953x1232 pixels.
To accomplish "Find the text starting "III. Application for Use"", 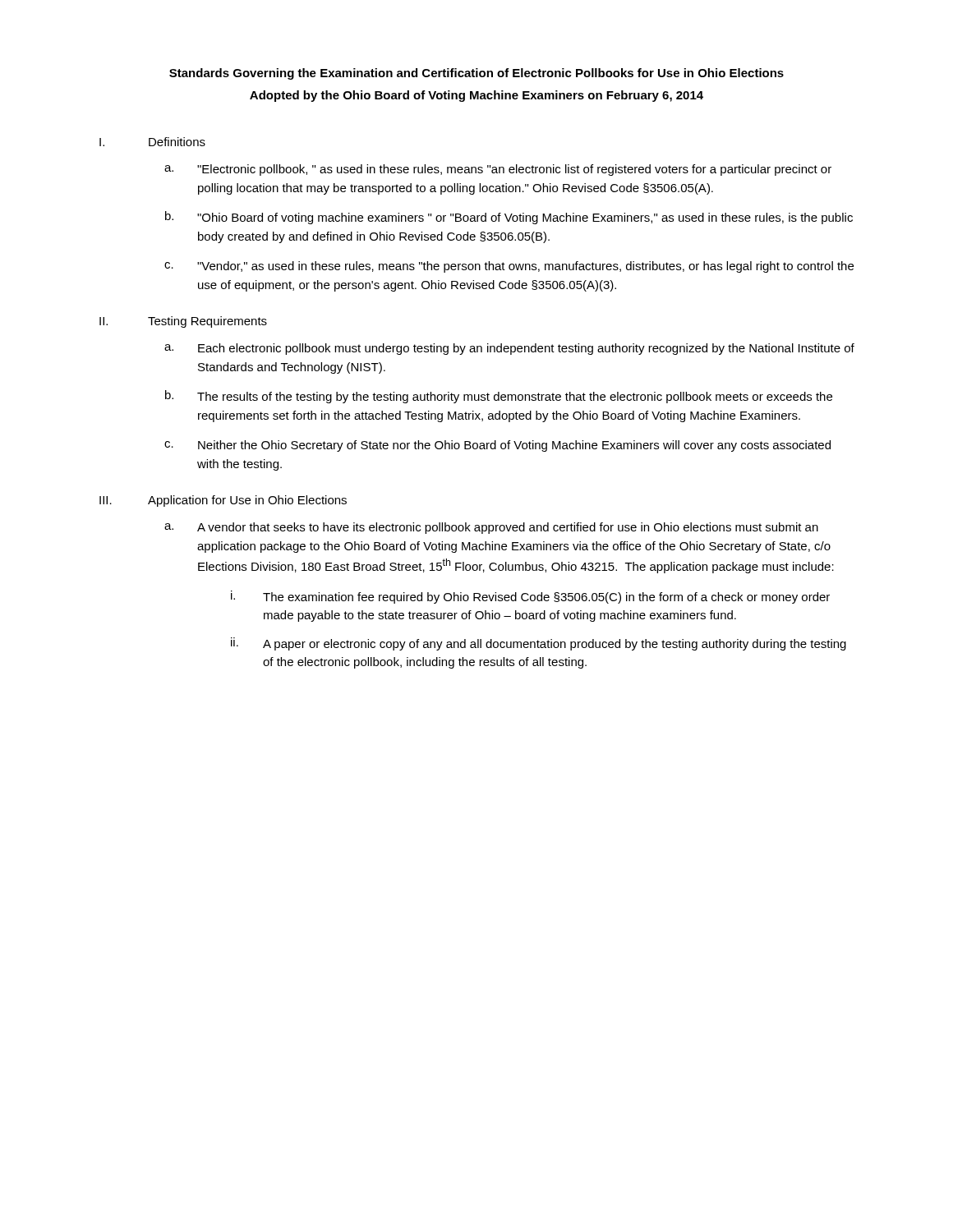I will tap(223, 500).
